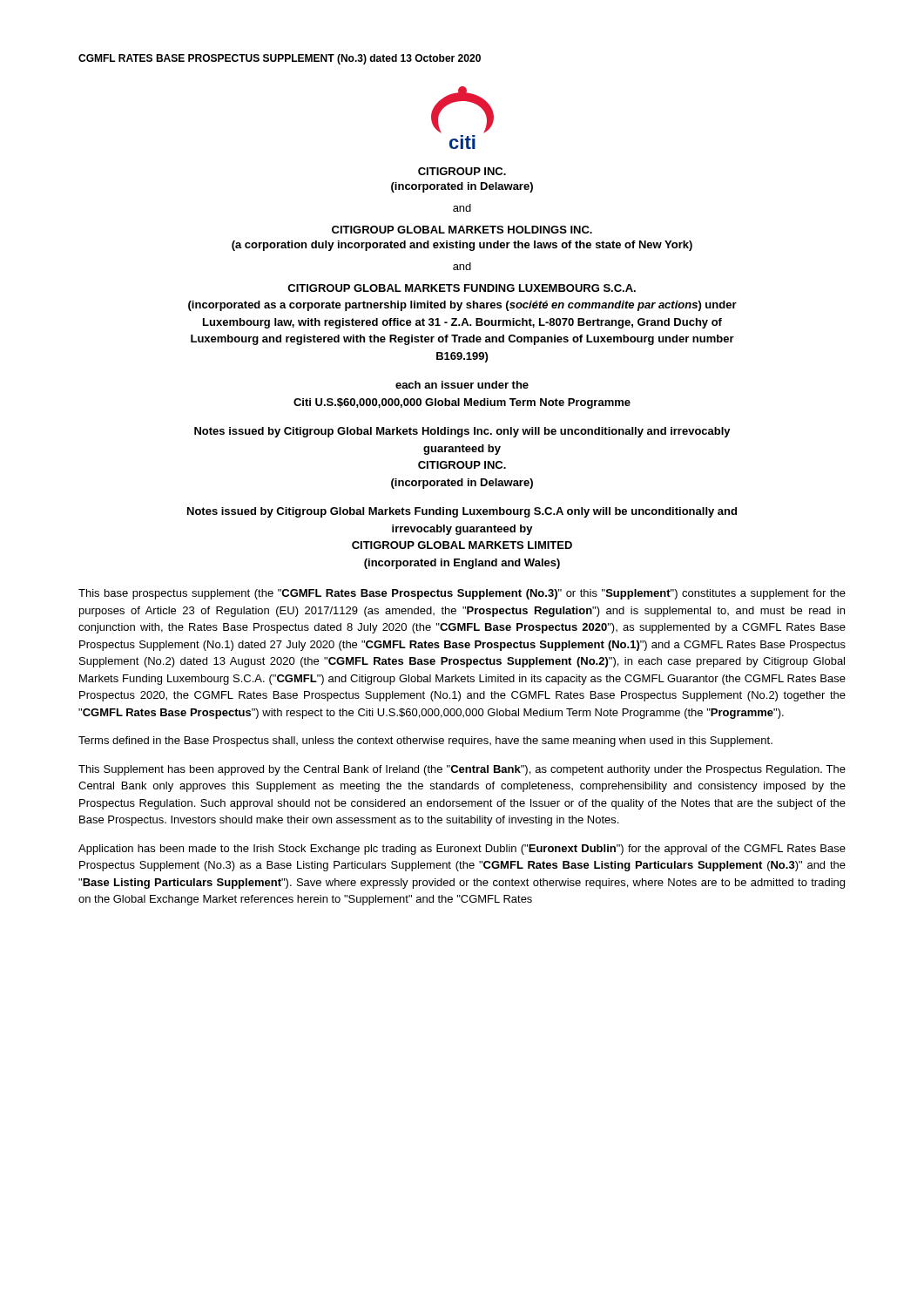Where is the passage that starts "Notes issued by Citigroup Global Markets Holdings Inc."?
Screen dimensions: 1307x924
(462, 456)
